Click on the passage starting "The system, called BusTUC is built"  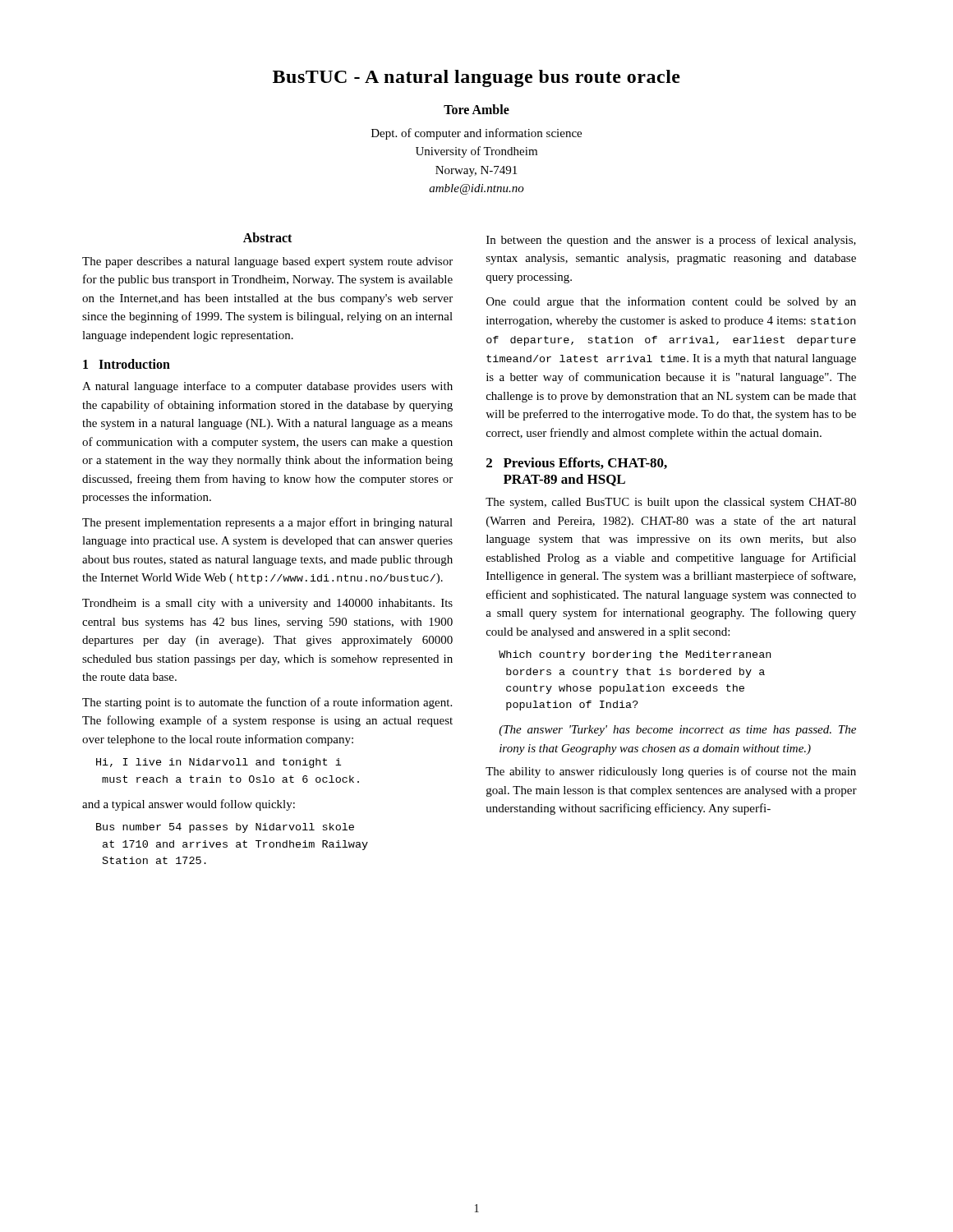click(x=671, y=567)
